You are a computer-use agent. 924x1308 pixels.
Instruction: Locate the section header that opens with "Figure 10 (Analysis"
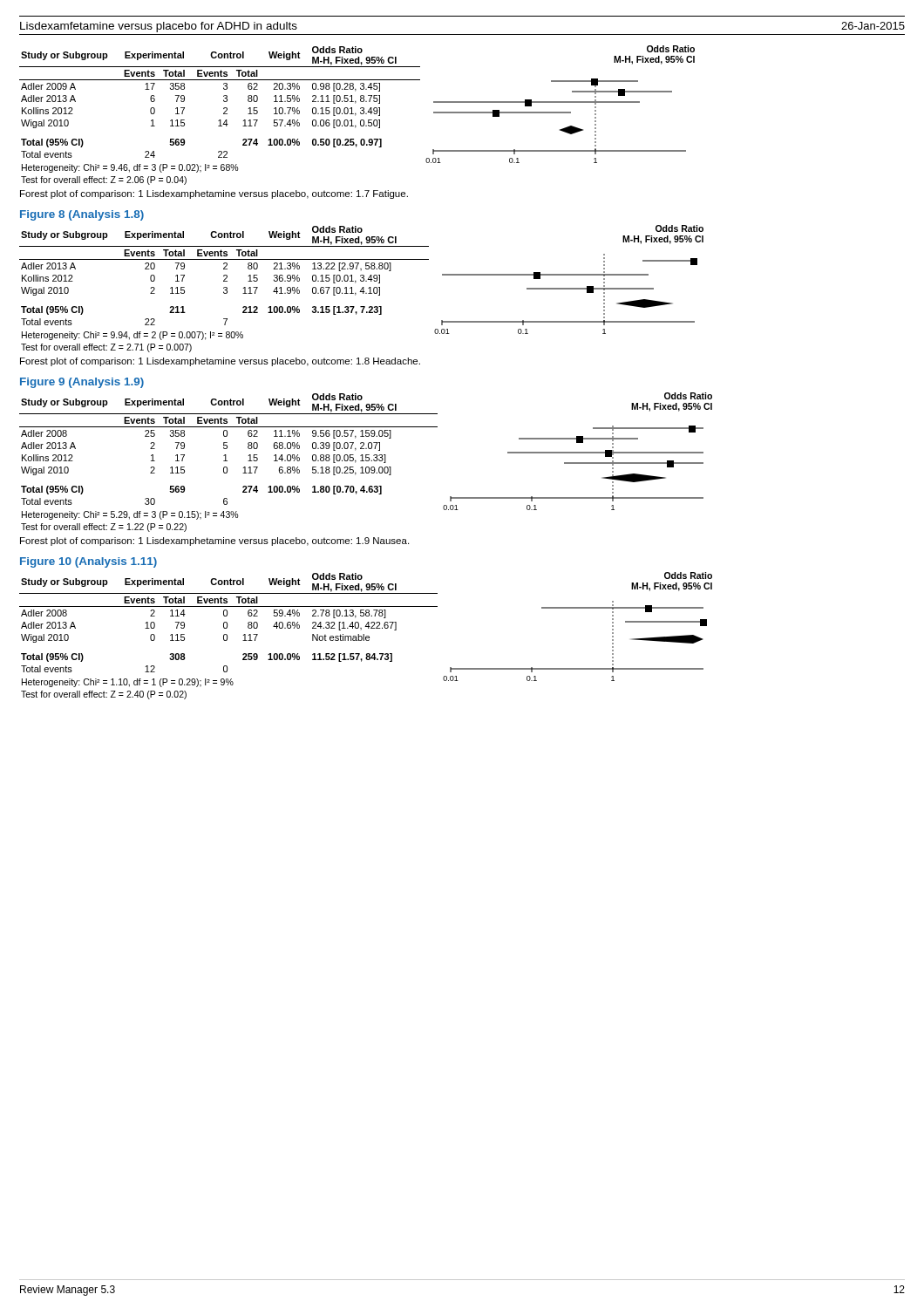coord(88,561)
